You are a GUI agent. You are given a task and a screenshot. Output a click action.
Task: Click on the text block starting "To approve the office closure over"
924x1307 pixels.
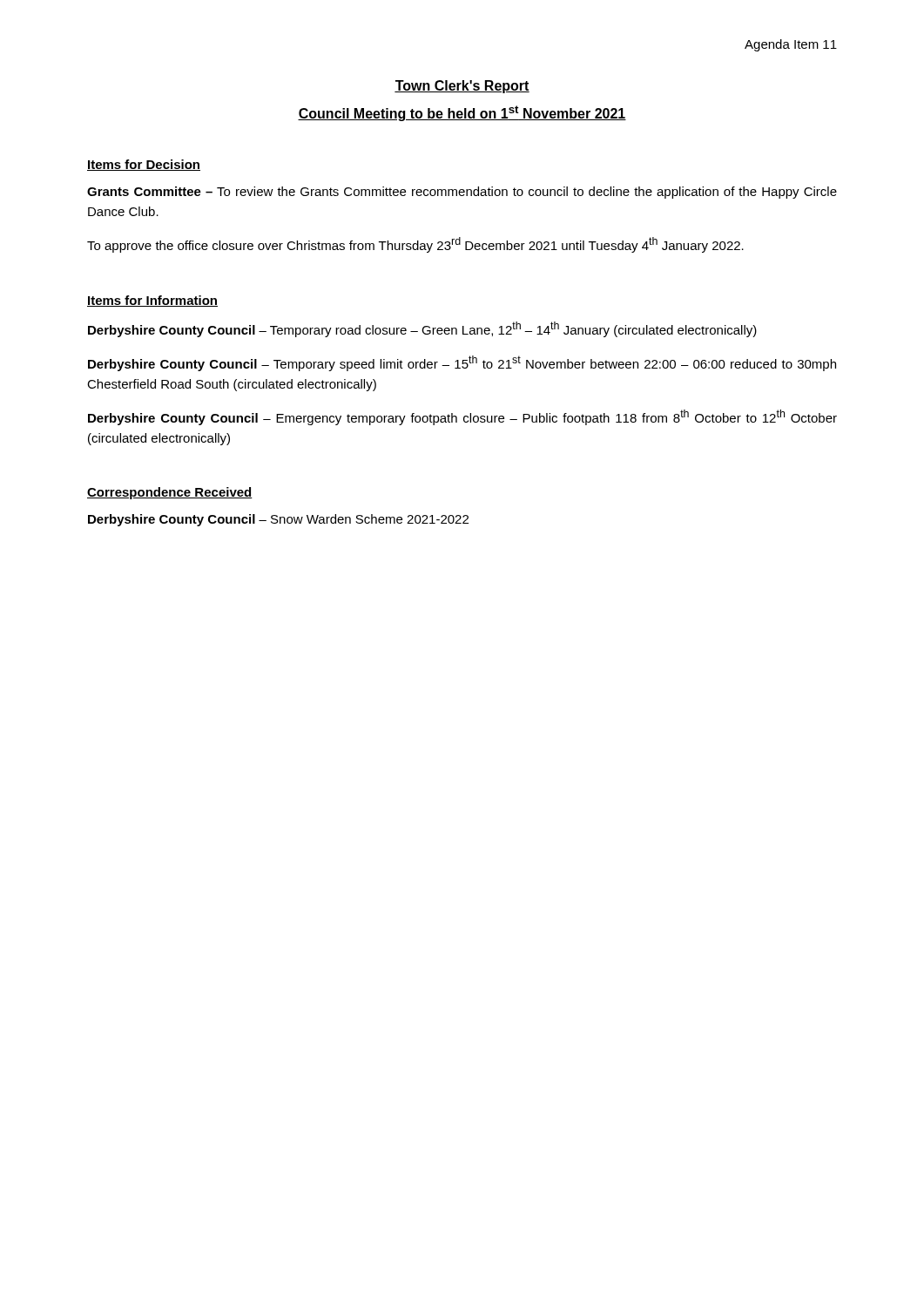click(x=416, y=244)
